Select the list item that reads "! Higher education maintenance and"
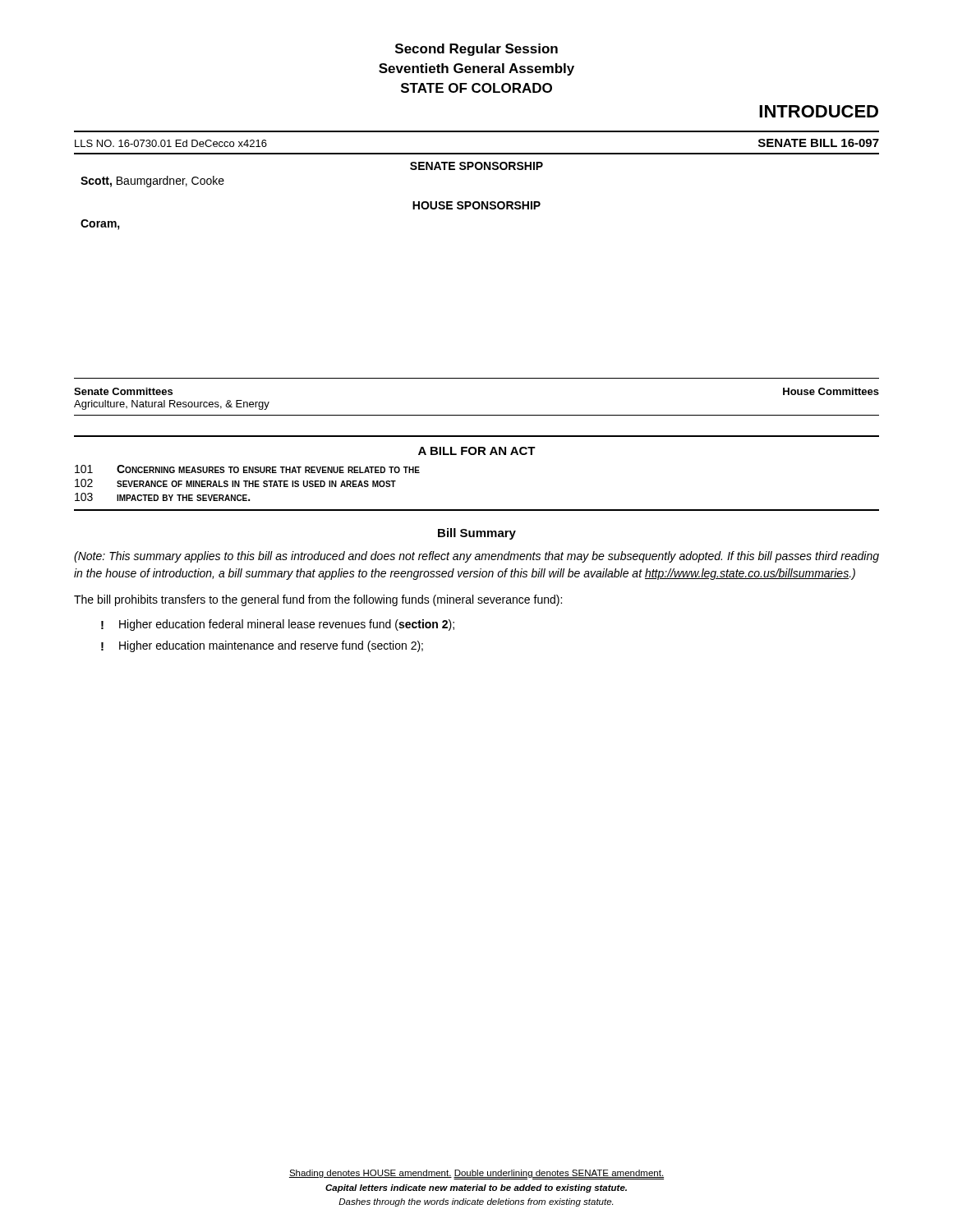 pos(262,646)
